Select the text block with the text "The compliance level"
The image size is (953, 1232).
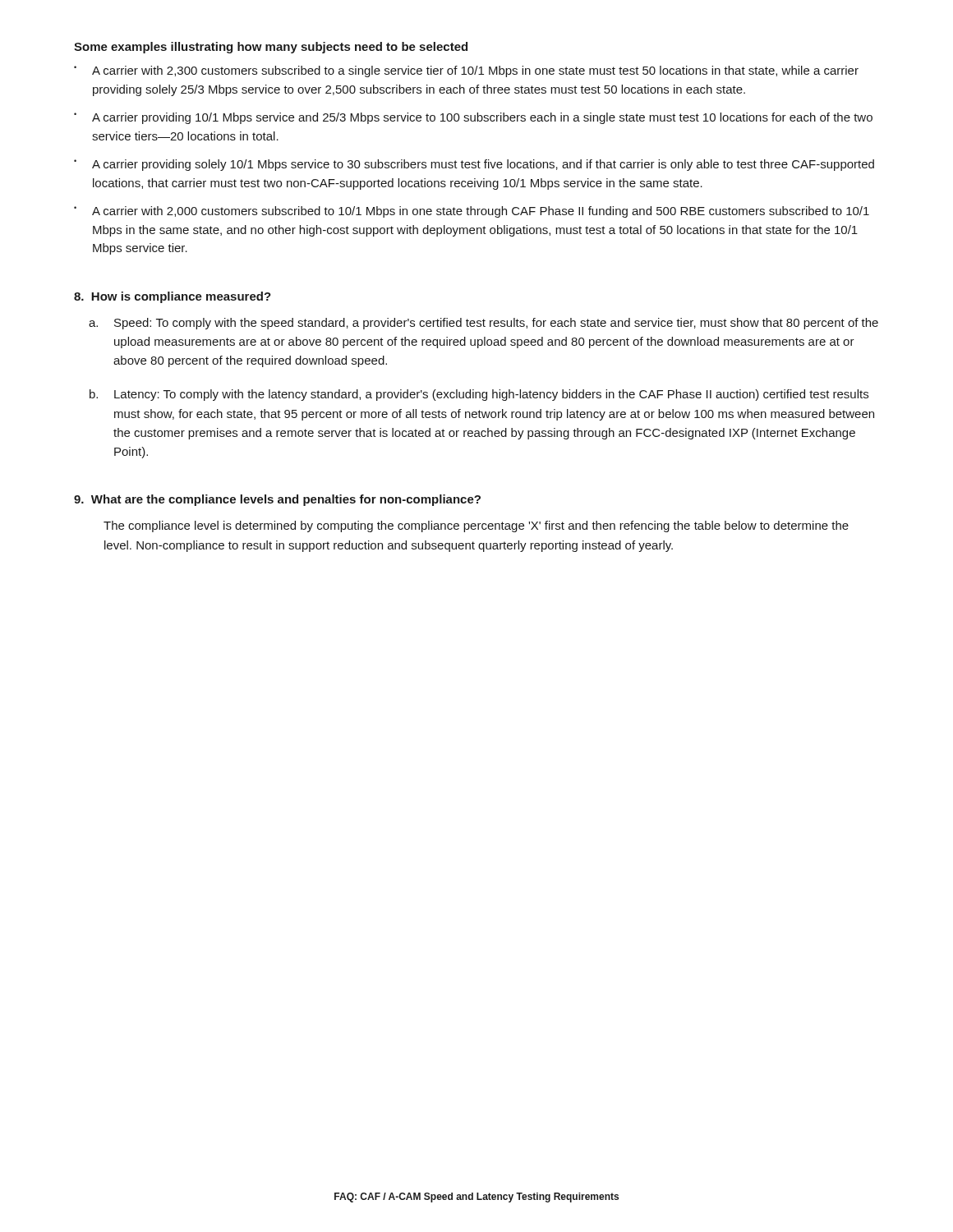click(476, 535)
